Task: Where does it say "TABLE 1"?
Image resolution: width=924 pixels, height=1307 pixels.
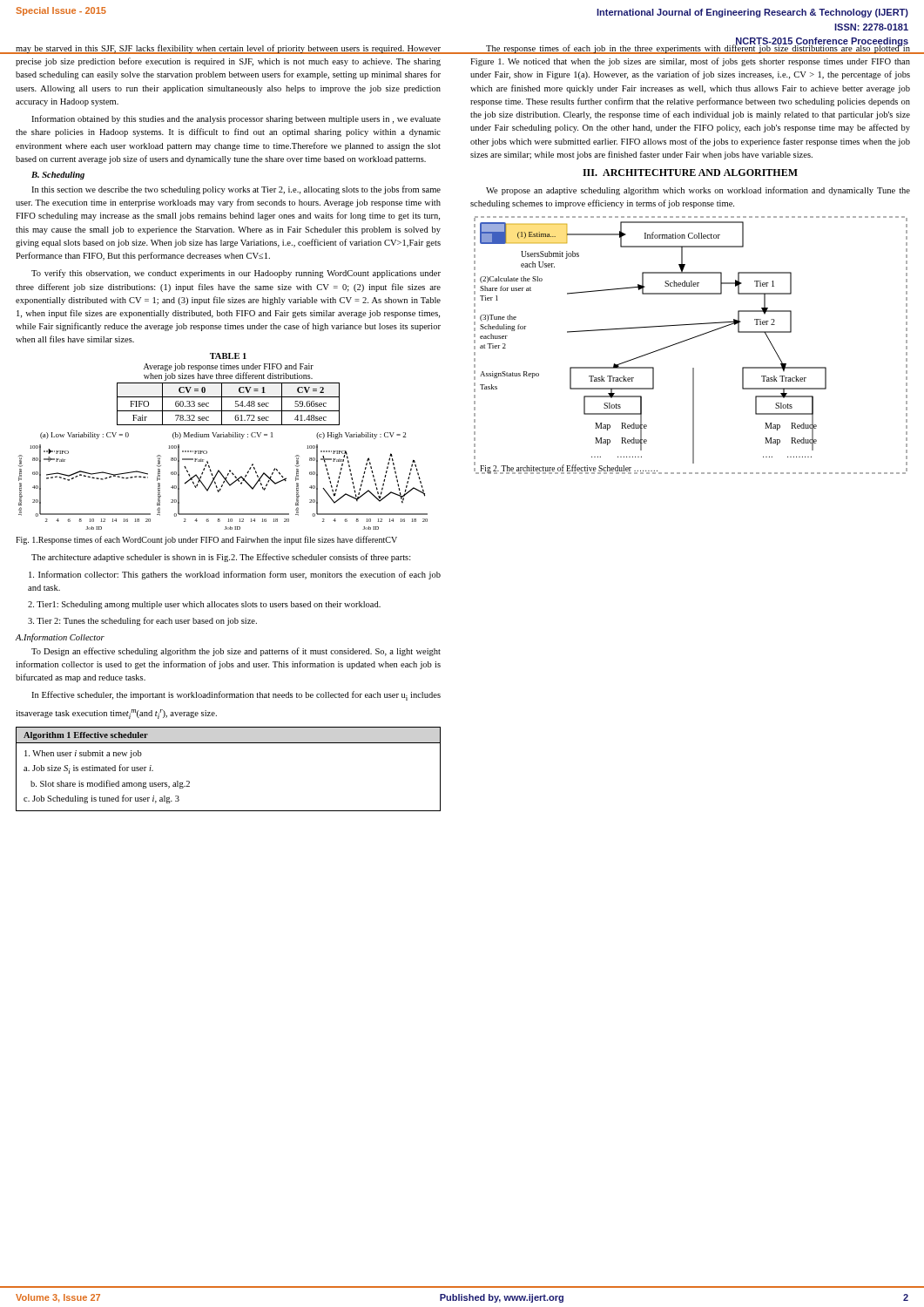Action: click(228, 356)
